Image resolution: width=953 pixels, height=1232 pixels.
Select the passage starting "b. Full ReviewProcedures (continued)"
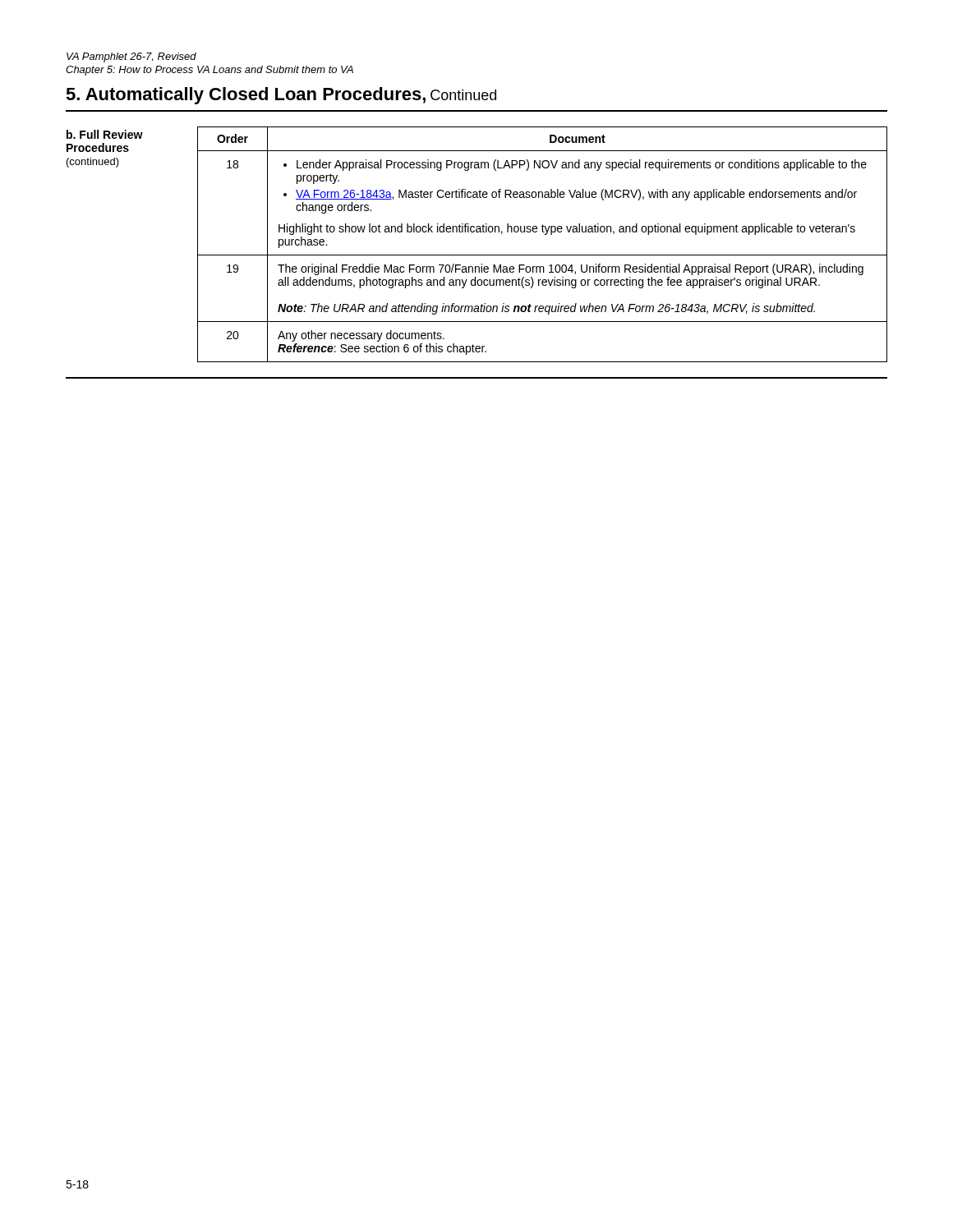pos(104,148)
